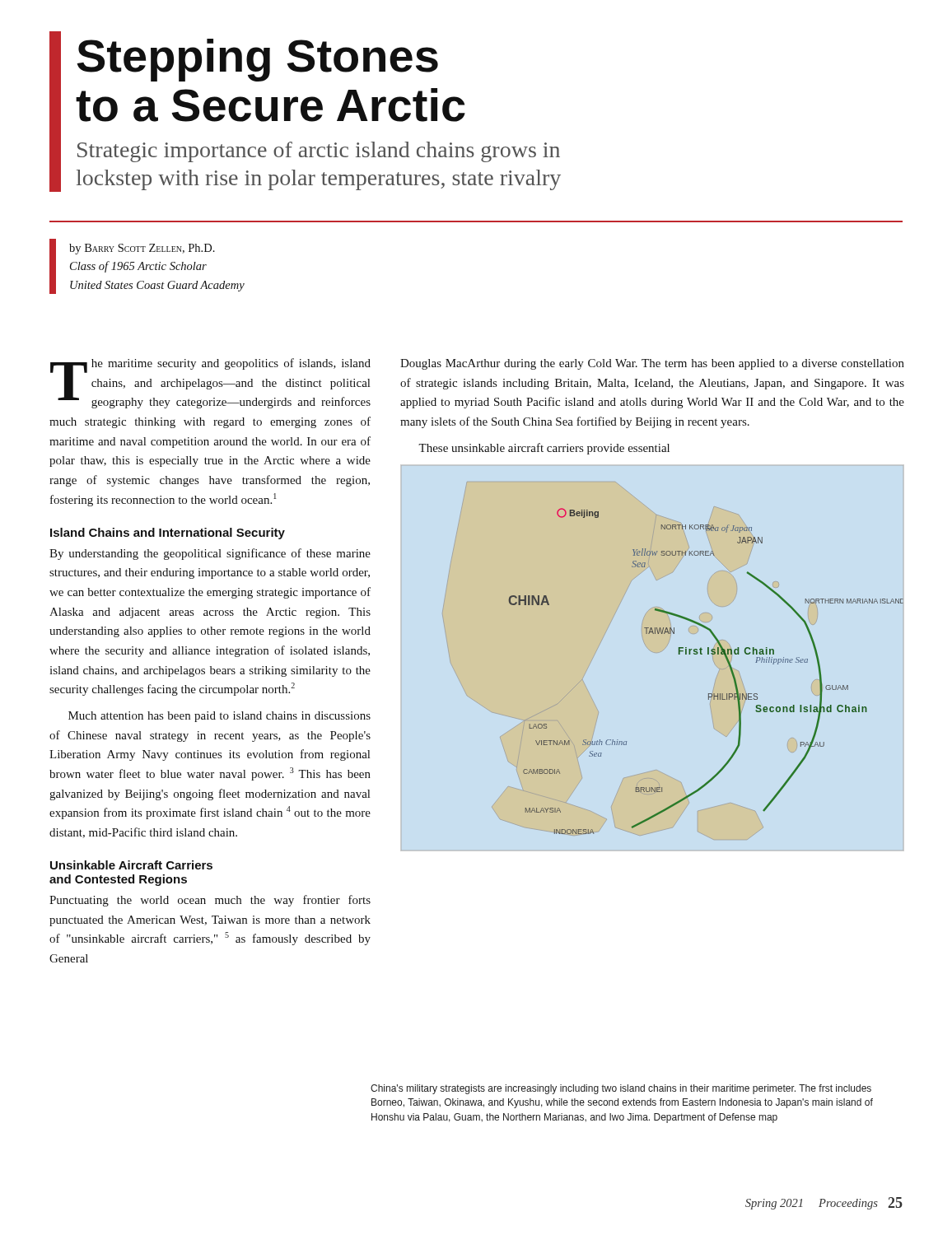Point to the block beginning "Douglas MacArthur during"

(652, 392)
